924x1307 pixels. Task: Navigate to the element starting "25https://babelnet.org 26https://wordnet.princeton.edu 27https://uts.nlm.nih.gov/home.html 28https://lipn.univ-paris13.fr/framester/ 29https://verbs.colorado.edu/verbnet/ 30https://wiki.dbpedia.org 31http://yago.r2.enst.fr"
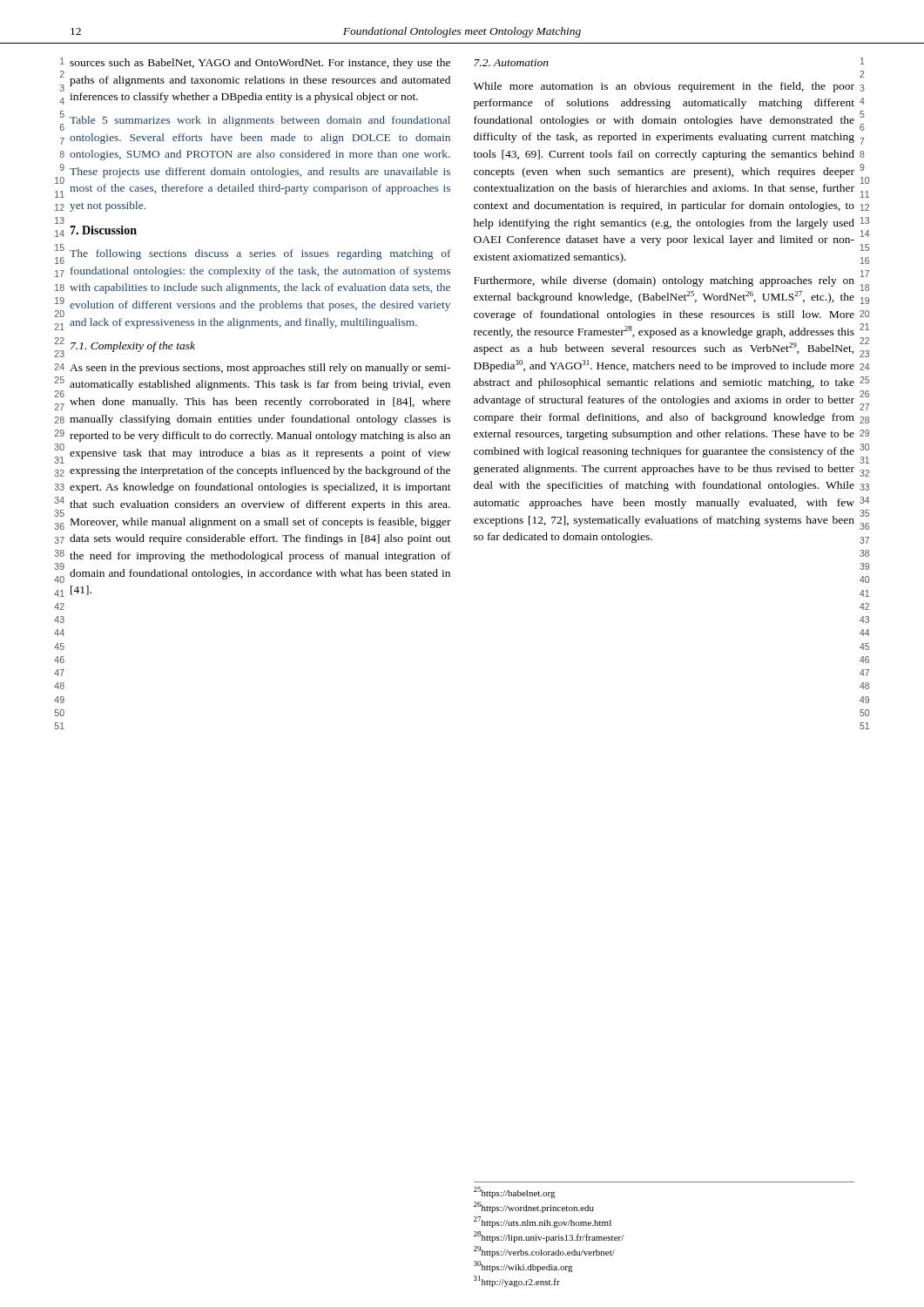[515, 1192]
